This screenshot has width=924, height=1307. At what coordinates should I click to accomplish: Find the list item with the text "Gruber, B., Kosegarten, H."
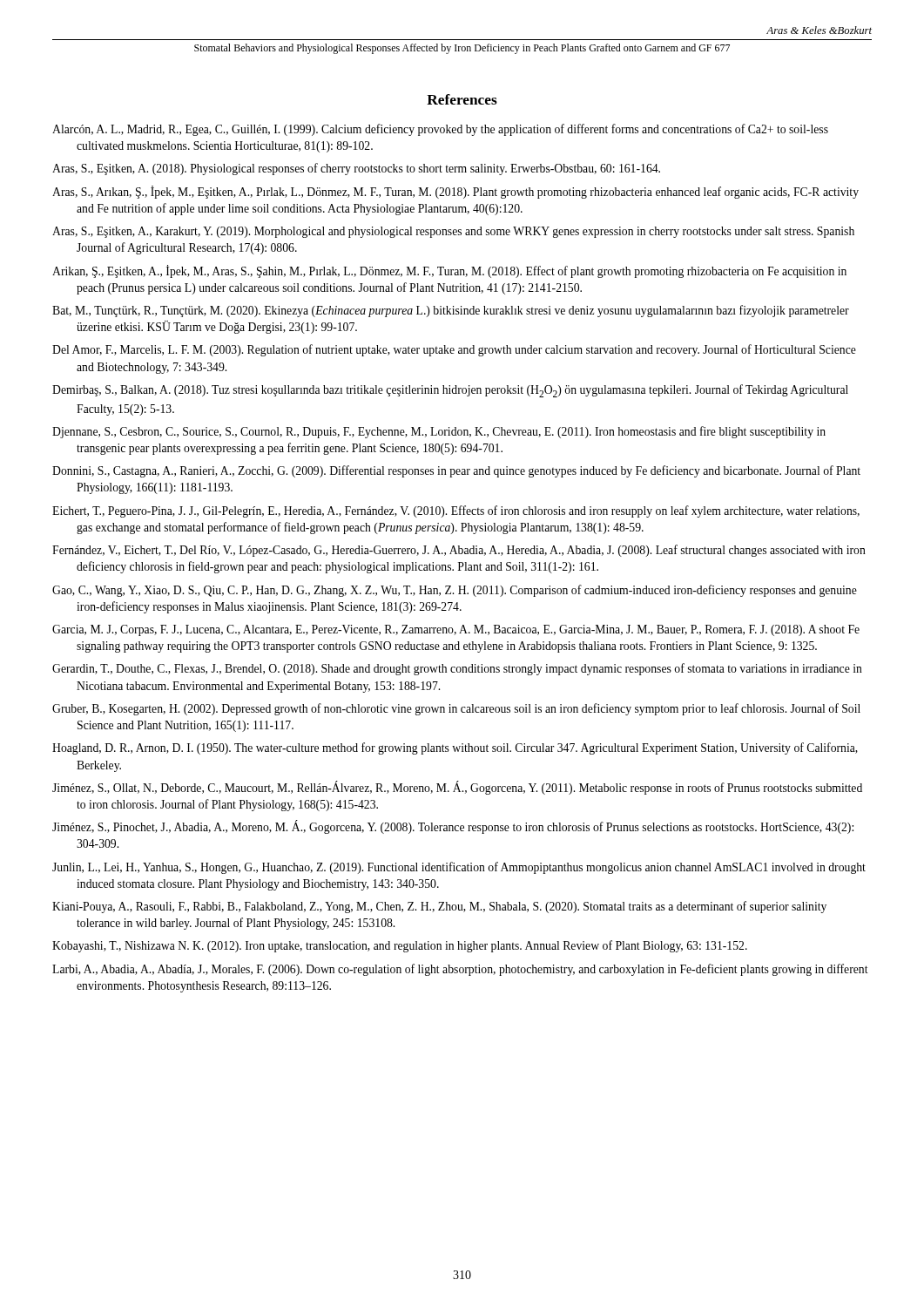click(457, 717)
